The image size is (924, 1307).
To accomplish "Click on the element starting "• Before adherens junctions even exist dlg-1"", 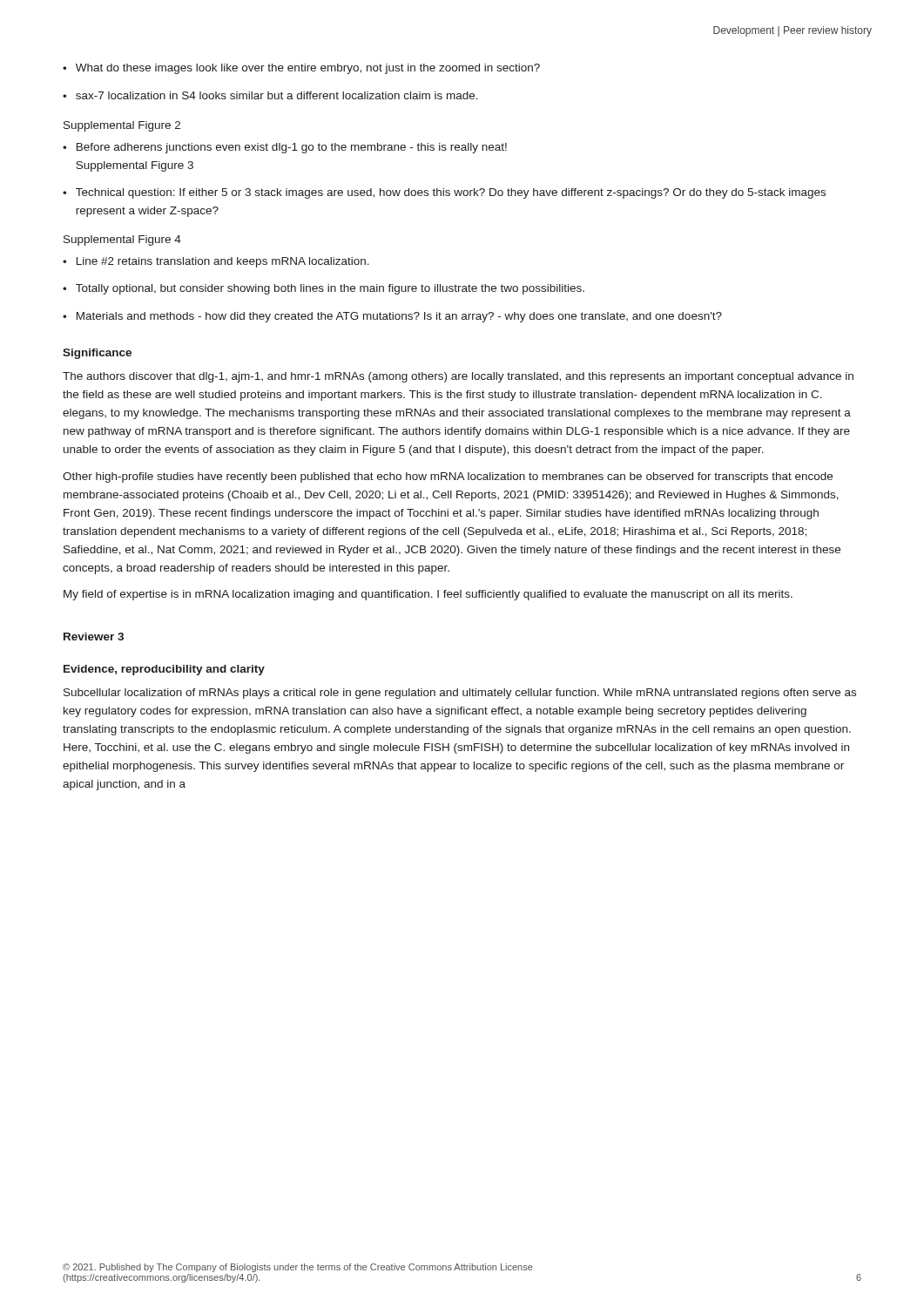I will 285,157.
